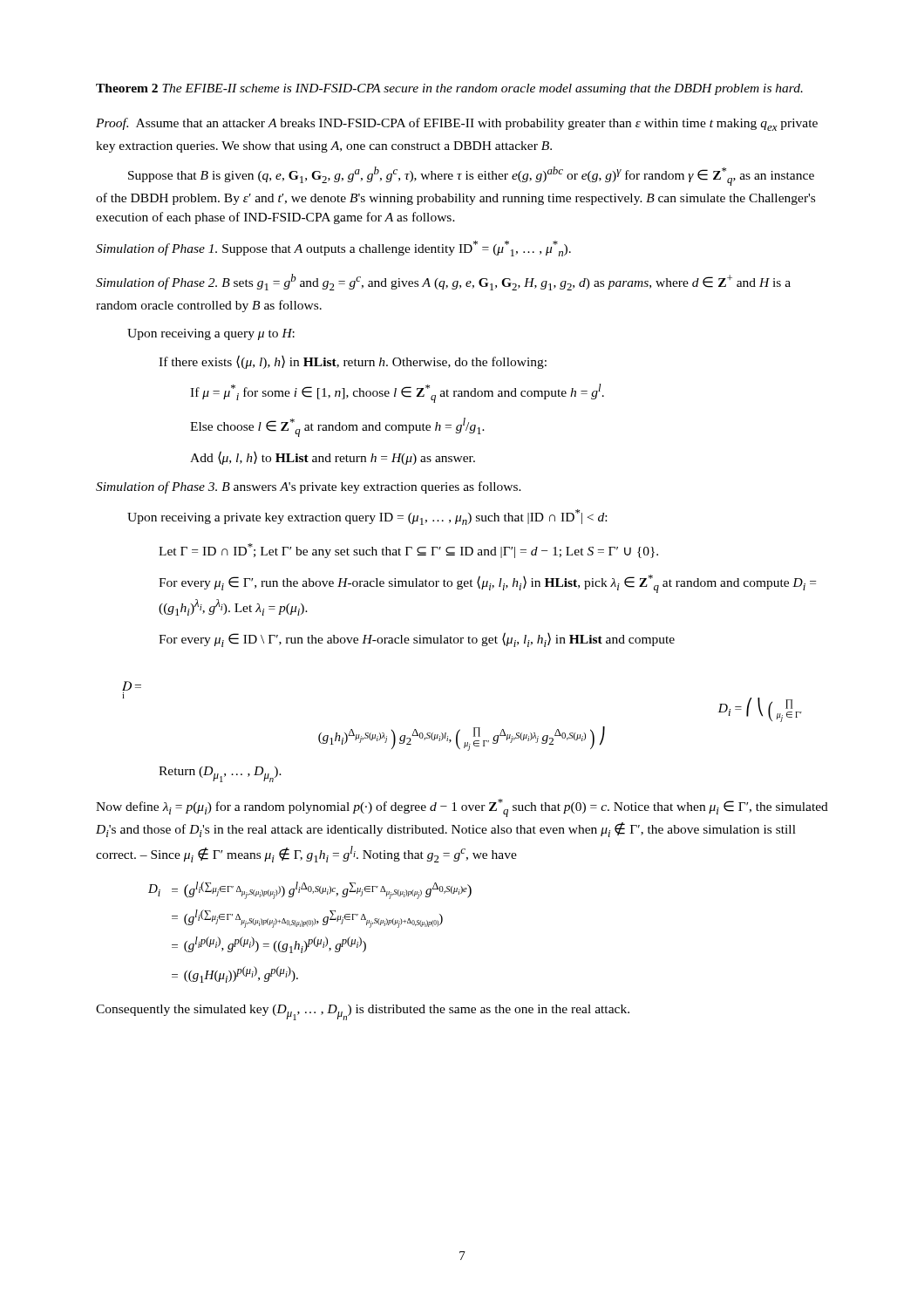Locate the block starting "Upon receiving a private key"

pyautogui.click(x=368, y=517)
